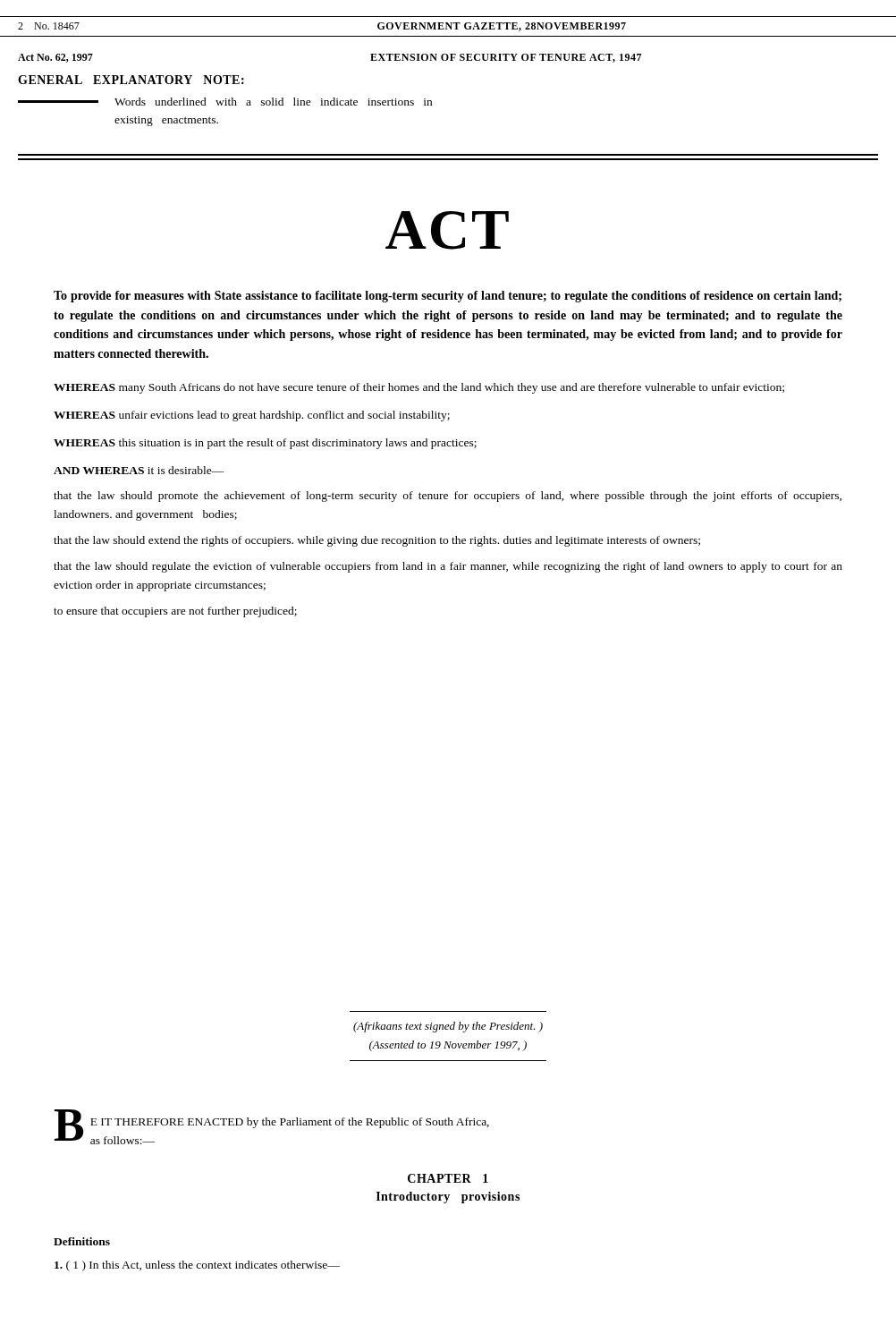The height and width of the screenshot is (1342, 896).
Task: Navigate to the text starting "Words underlined with"
Action: pyautogui.click(x=274, y=111)
